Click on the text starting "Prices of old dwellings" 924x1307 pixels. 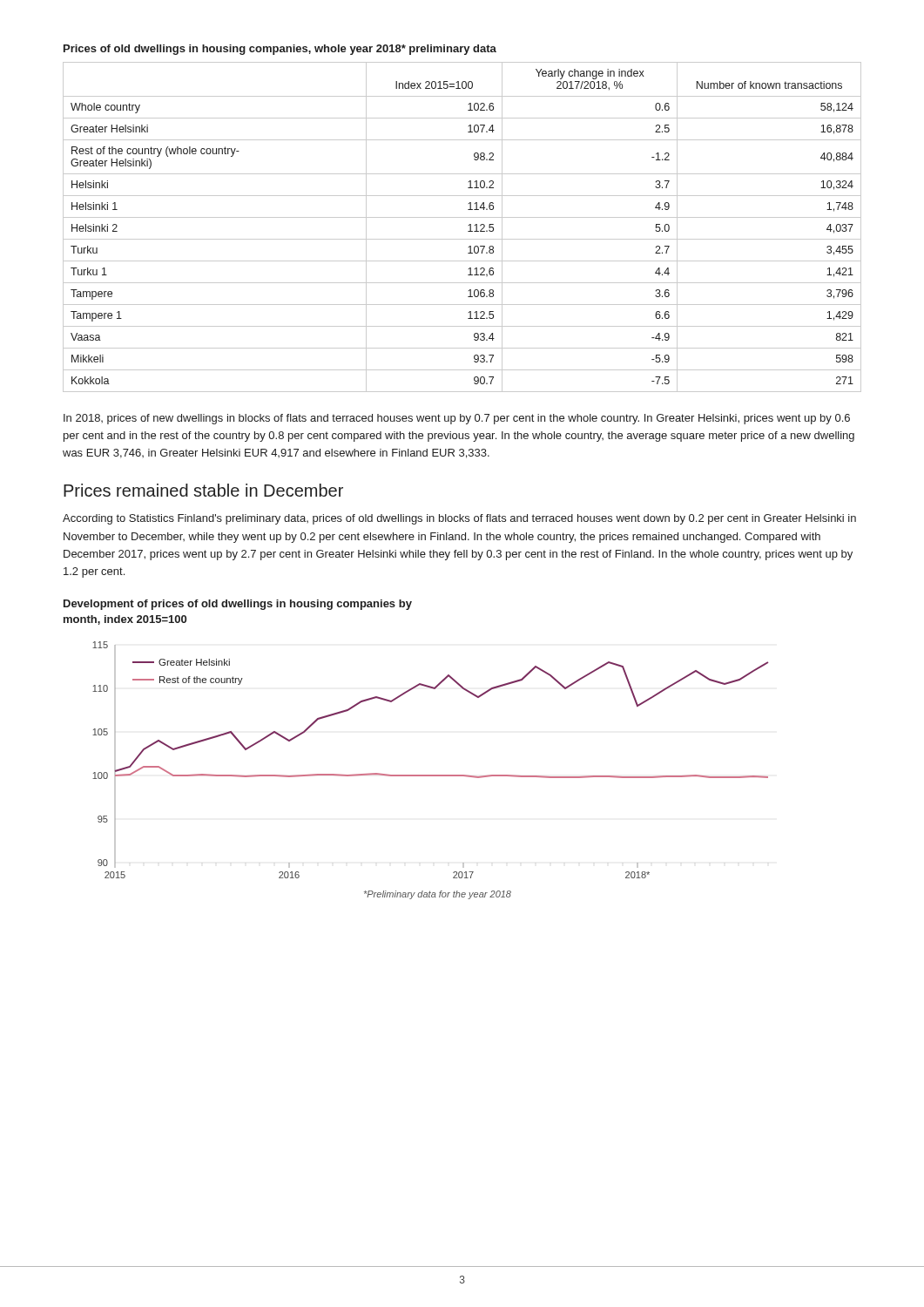tap(279, 48)
